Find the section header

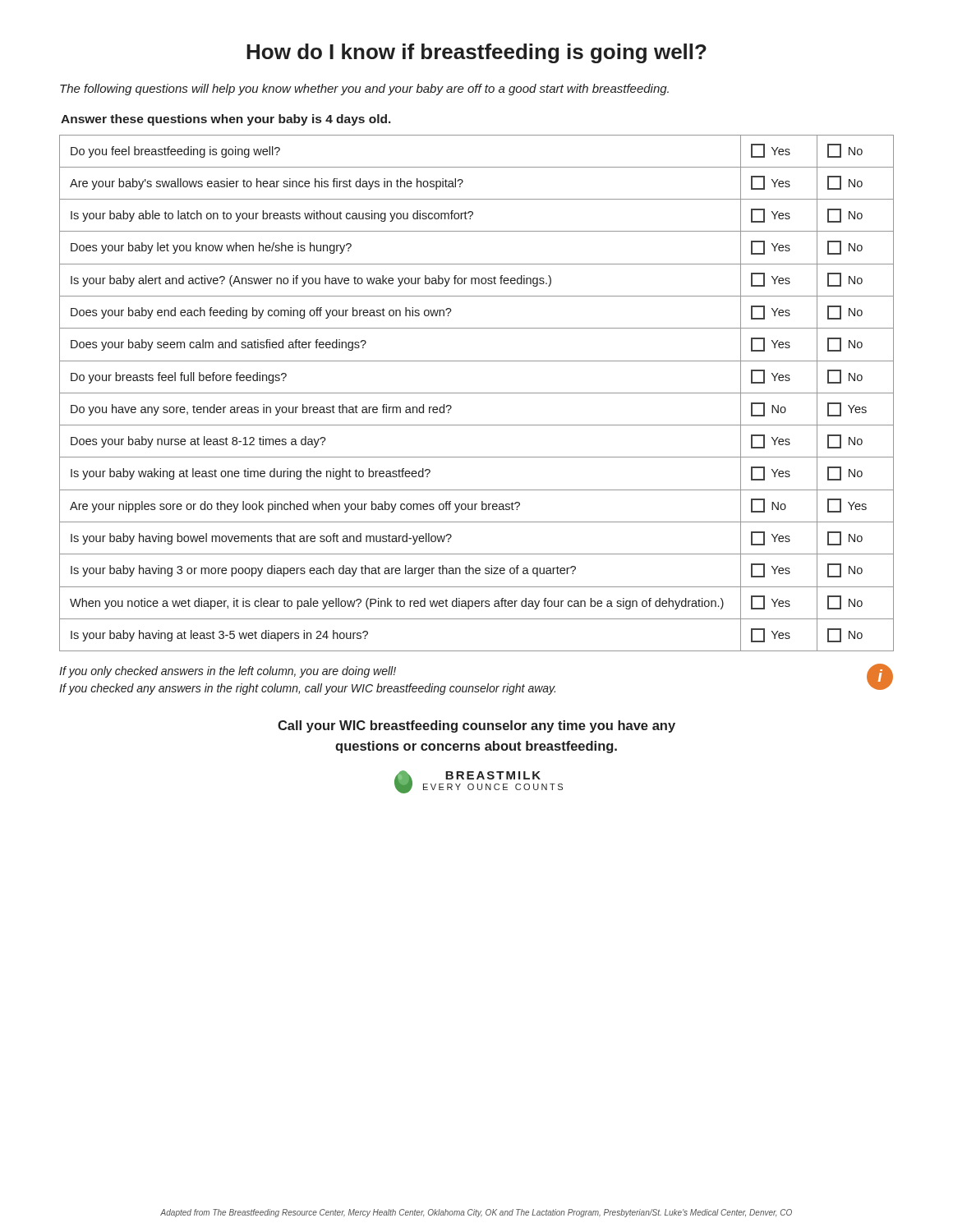click(x=226, y=118)
